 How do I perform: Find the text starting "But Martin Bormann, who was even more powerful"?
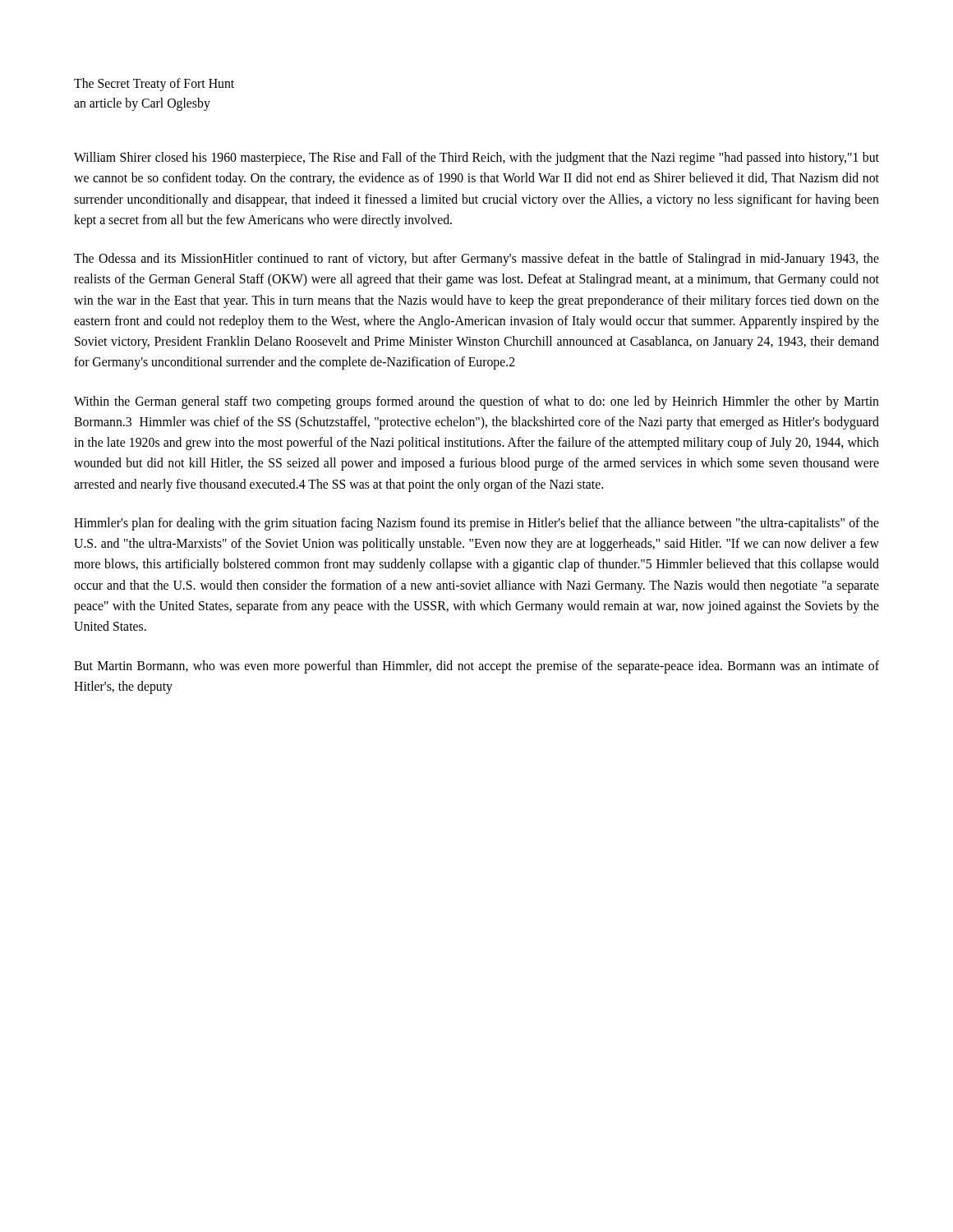476,676
